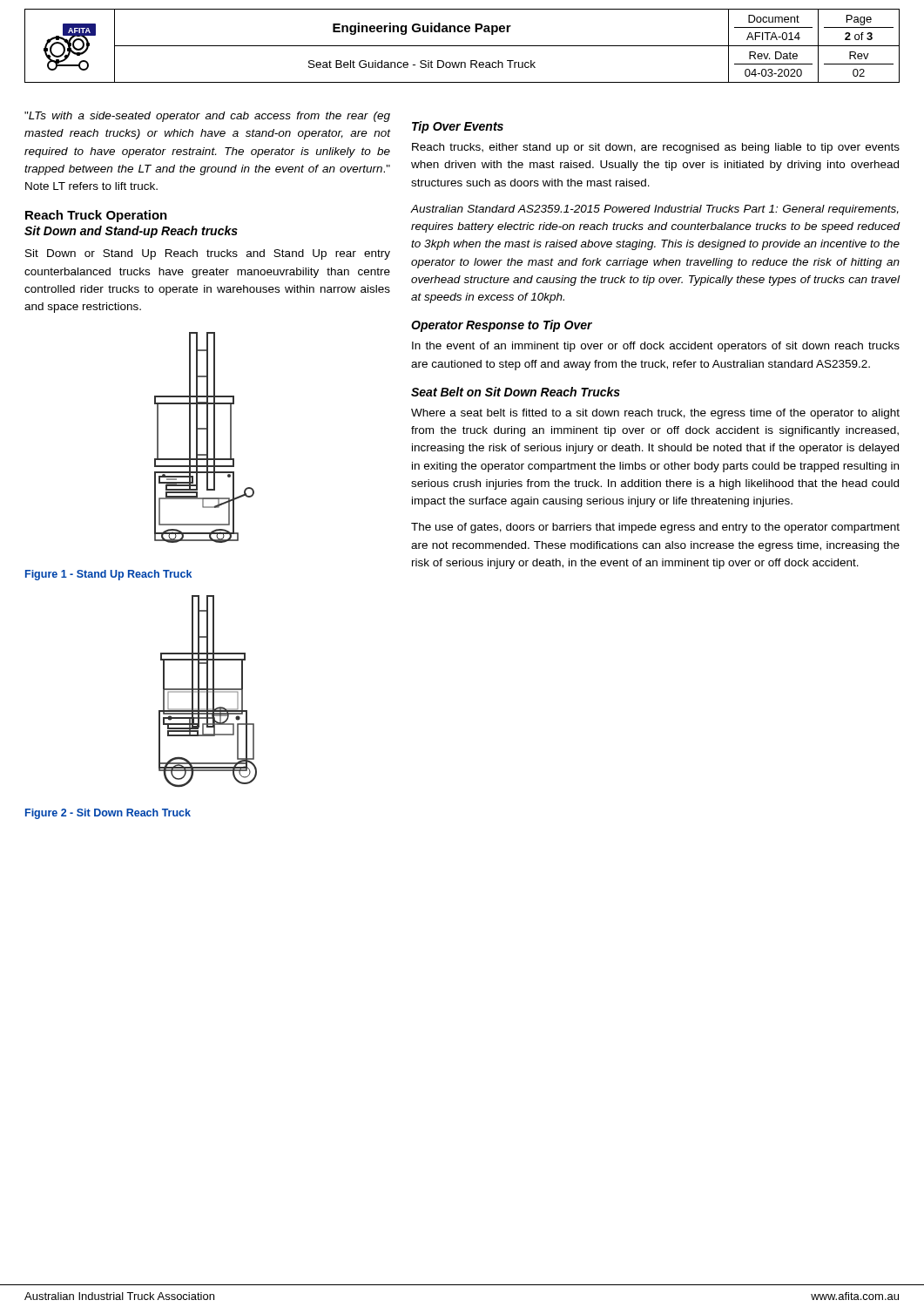
Task: Select the text block that reads "The use of gates, doors or barriers that"
Action: [x=655, y=545]
